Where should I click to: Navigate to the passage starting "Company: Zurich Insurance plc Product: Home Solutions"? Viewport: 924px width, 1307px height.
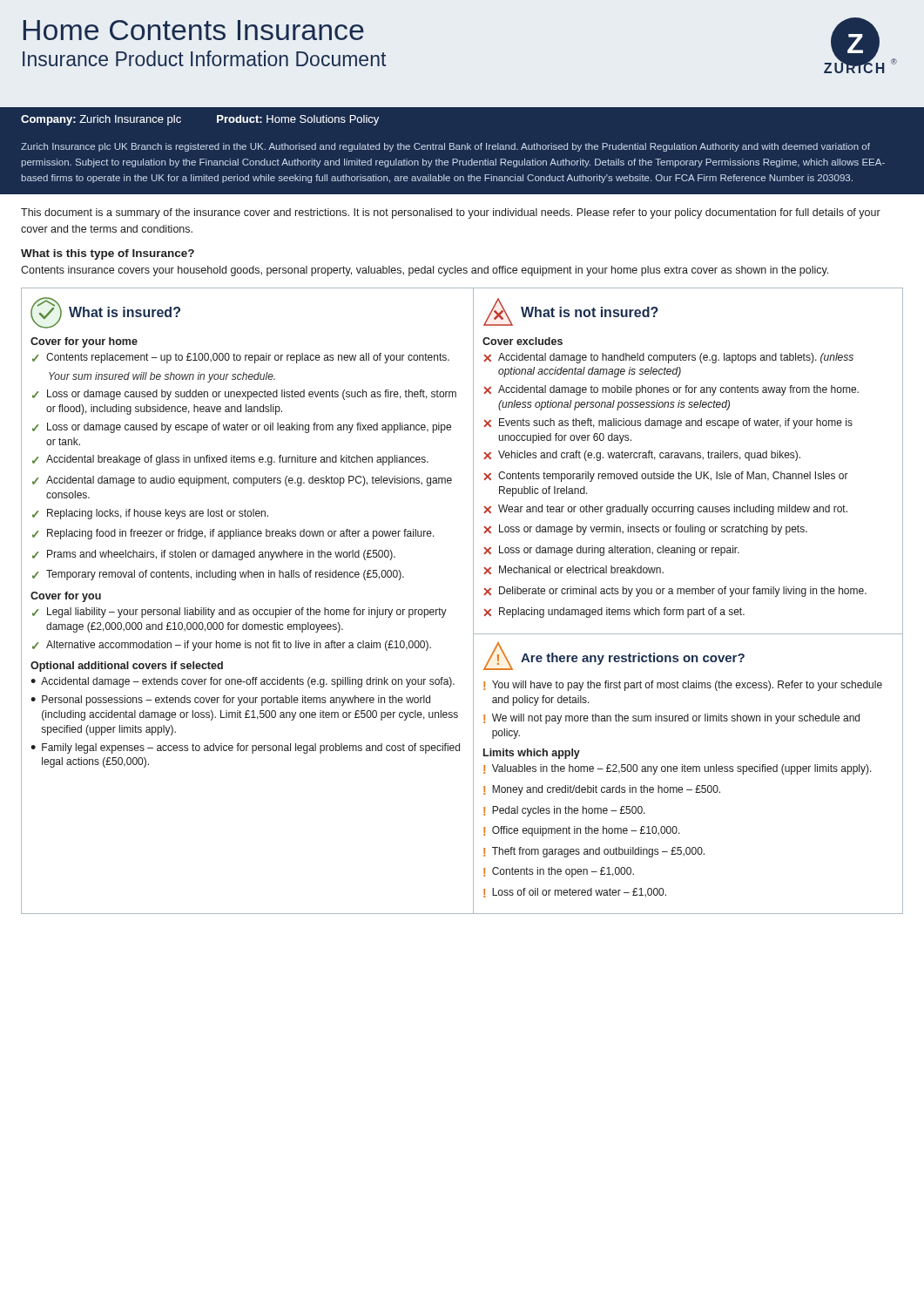point(101,120)
